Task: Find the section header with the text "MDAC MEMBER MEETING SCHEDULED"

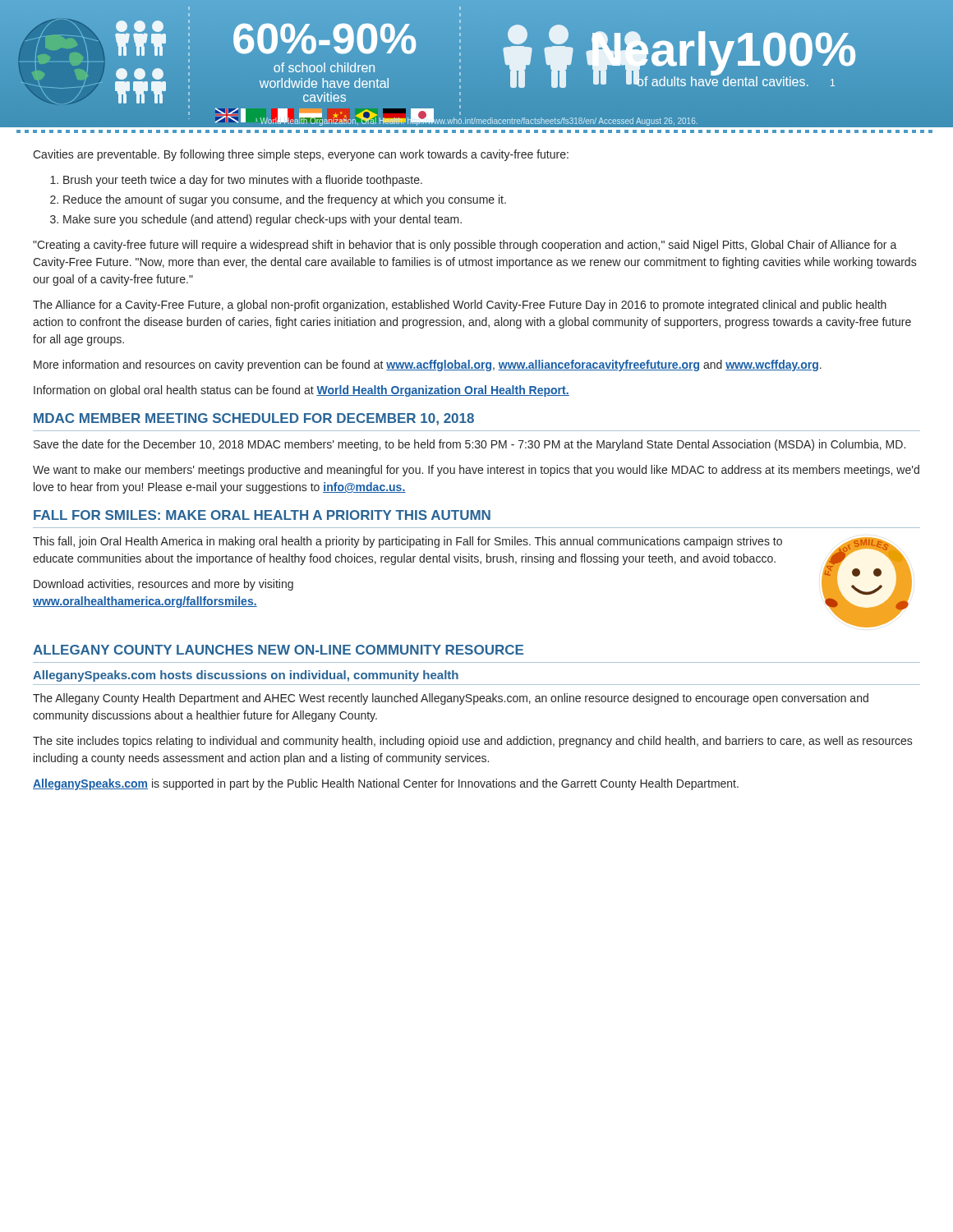Action: [476, 421]
